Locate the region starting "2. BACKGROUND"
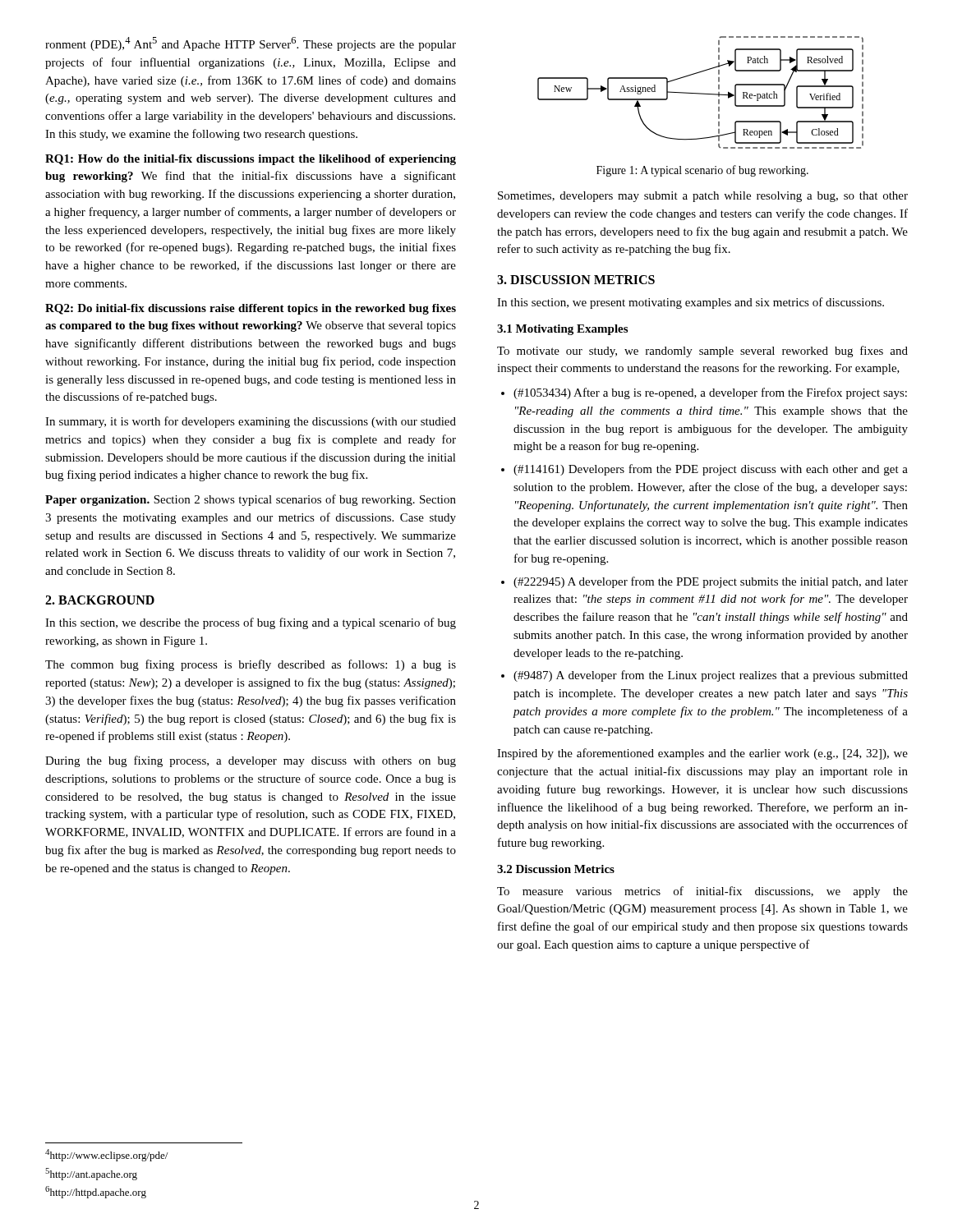This screenshot has height=1232, width=953. [x=100, y=600]
